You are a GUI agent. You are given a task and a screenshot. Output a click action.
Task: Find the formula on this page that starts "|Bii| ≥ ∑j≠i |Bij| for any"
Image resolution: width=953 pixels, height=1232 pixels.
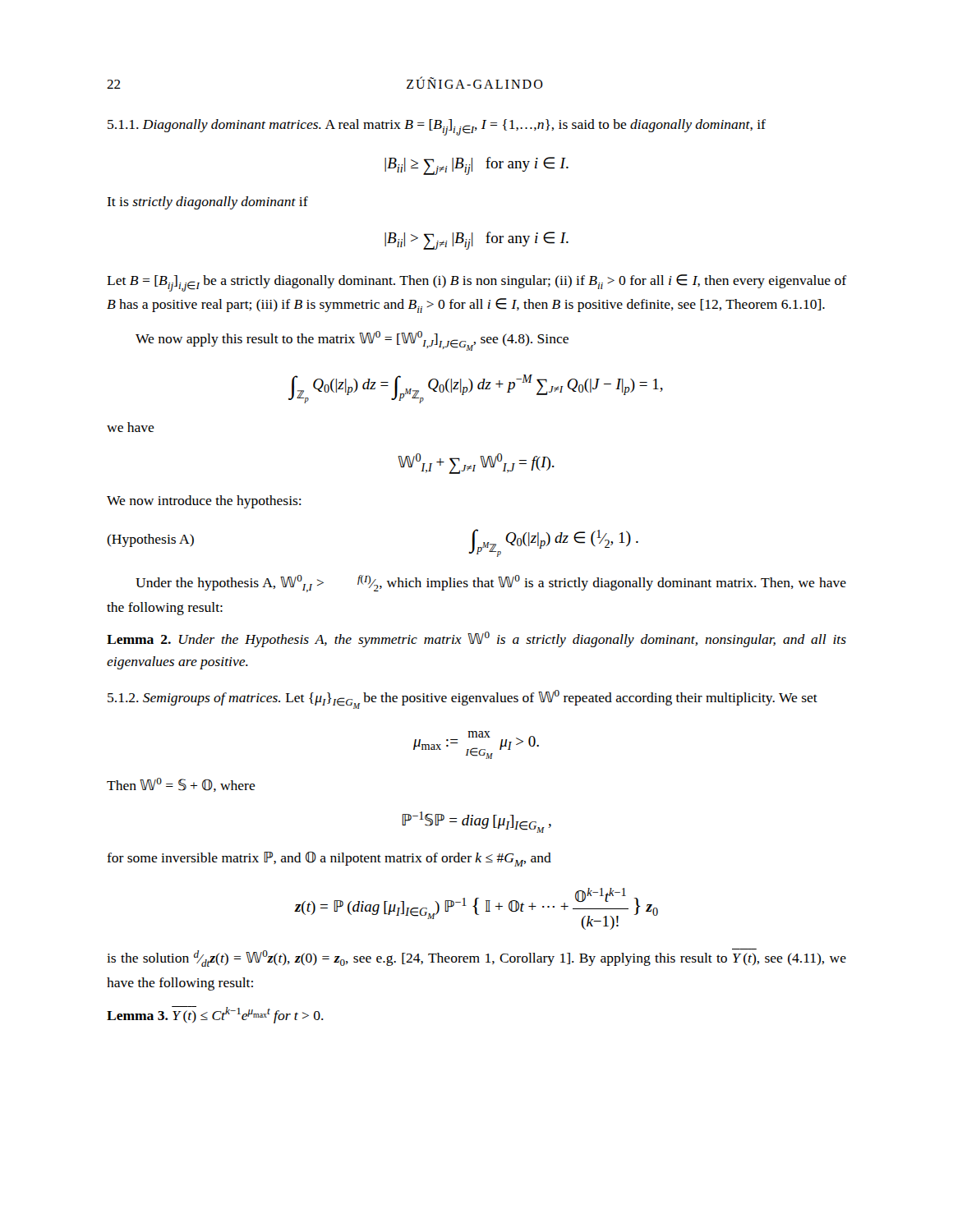click(x=476, y=165)
